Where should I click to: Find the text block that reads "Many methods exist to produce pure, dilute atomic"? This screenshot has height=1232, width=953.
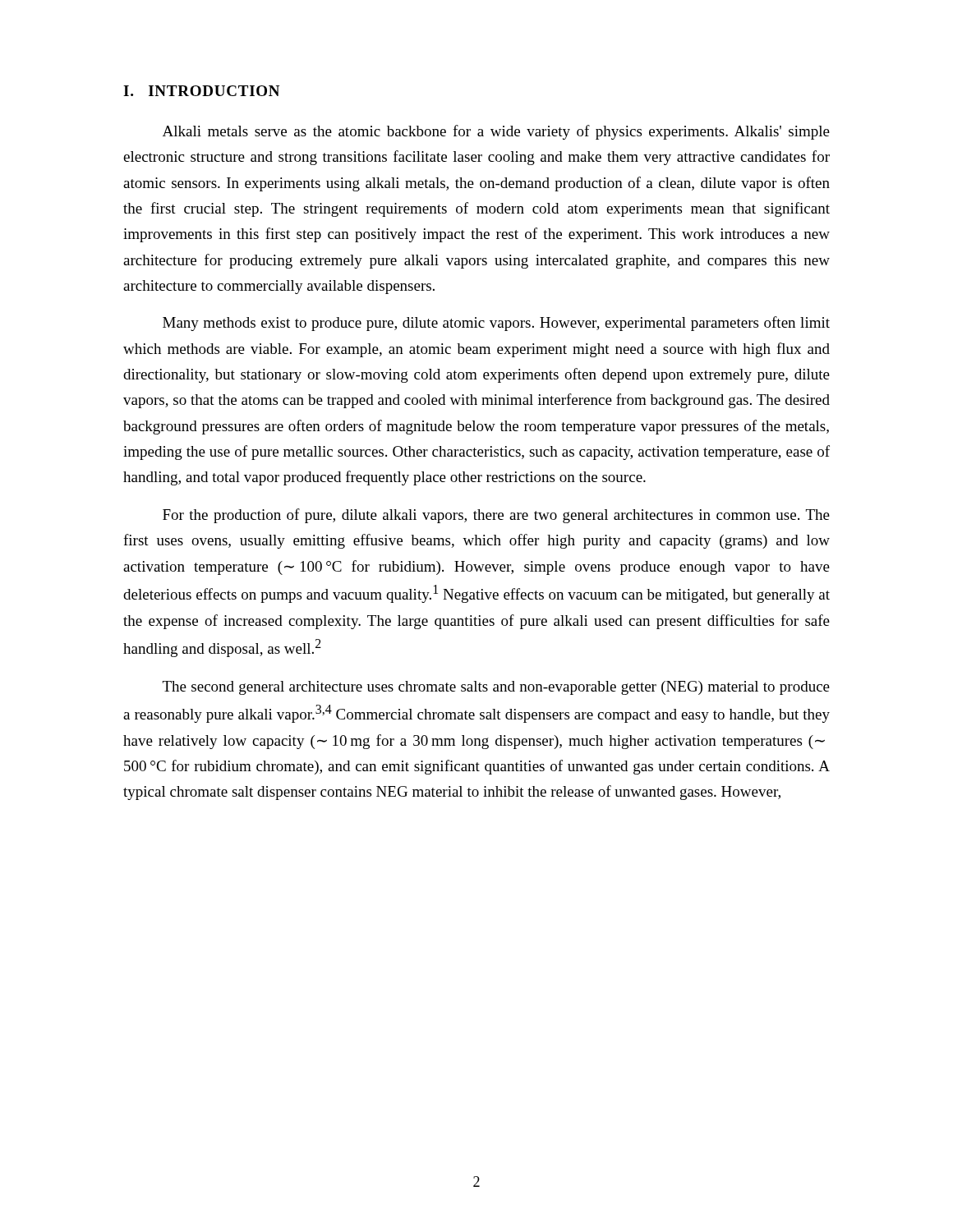click(x=476, y=400)
